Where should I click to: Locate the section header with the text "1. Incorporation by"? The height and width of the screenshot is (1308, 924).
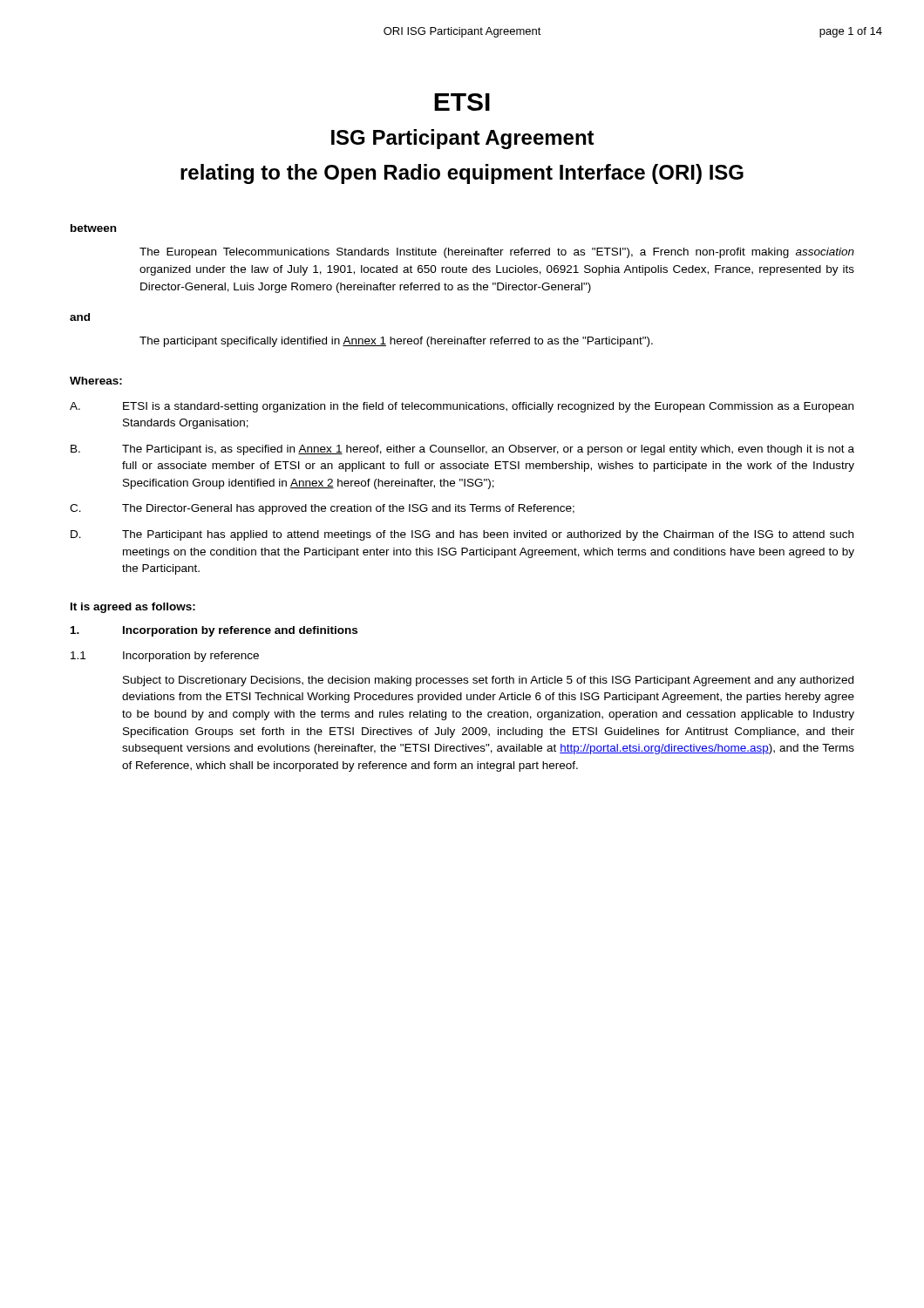(214, 631)
